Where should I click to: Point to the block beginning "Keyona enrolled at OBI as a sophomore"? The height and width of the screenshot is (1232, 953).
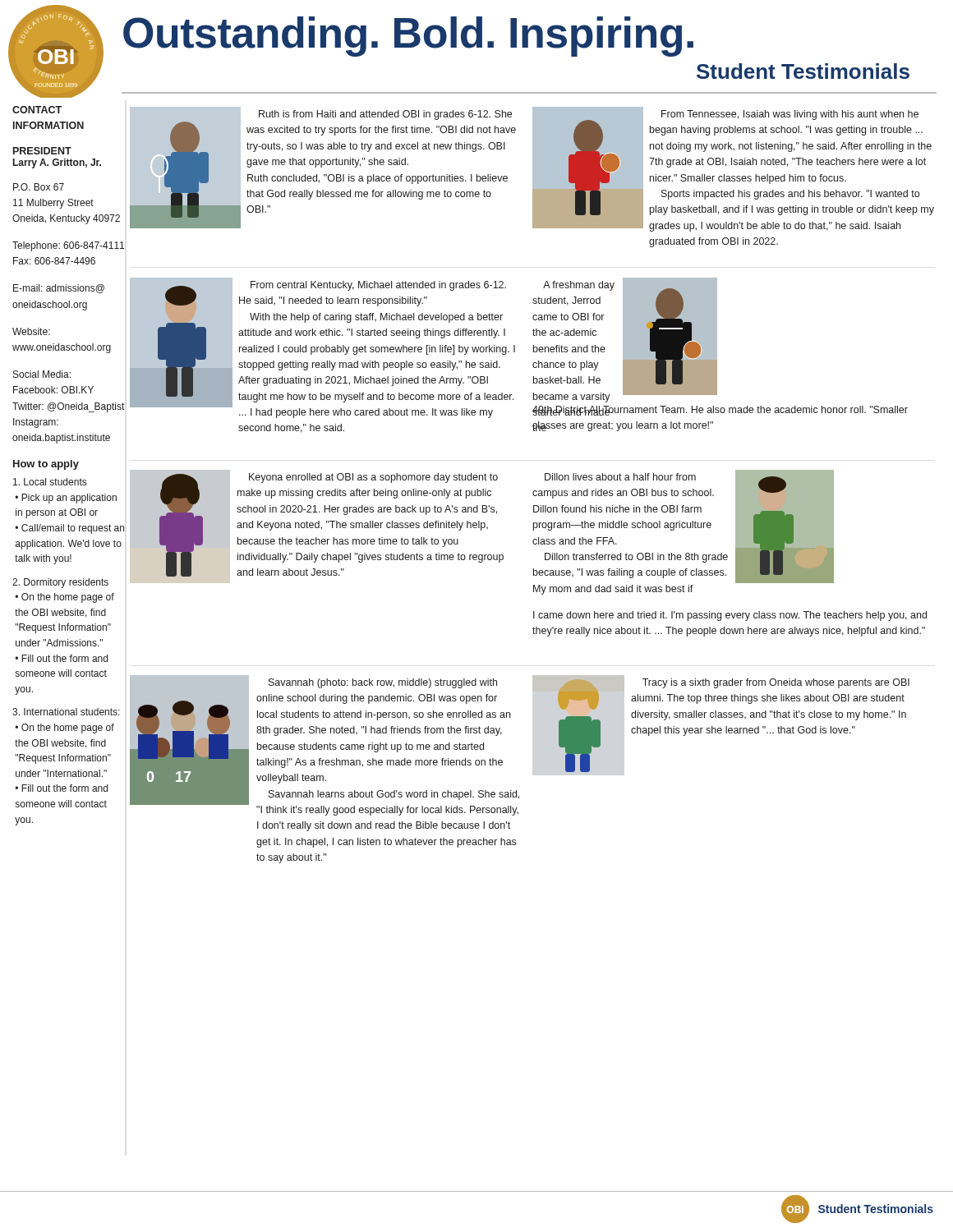(x=370, y=525)
